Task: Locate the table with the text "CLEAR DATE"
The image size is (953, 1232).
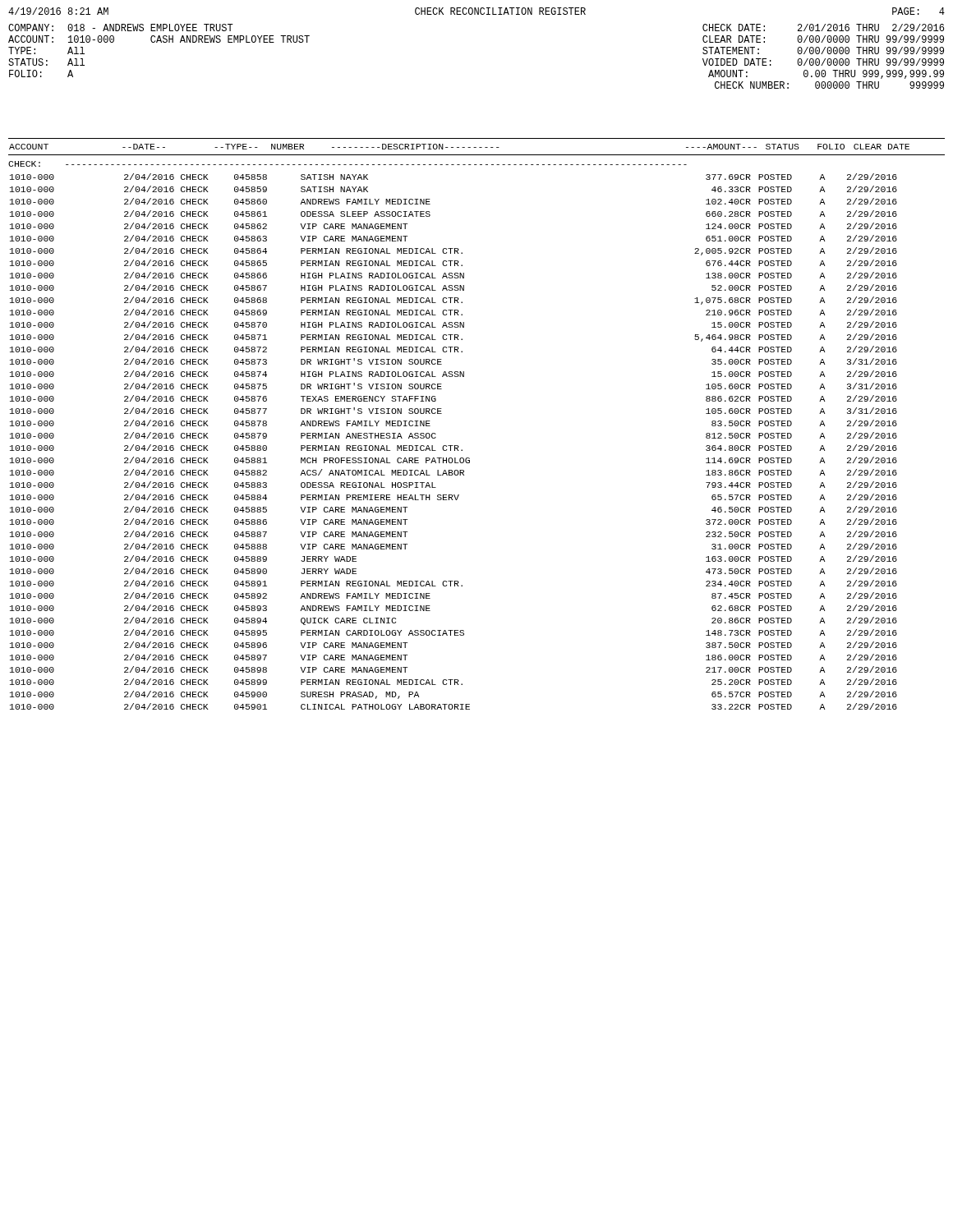Action: [476, 425]
